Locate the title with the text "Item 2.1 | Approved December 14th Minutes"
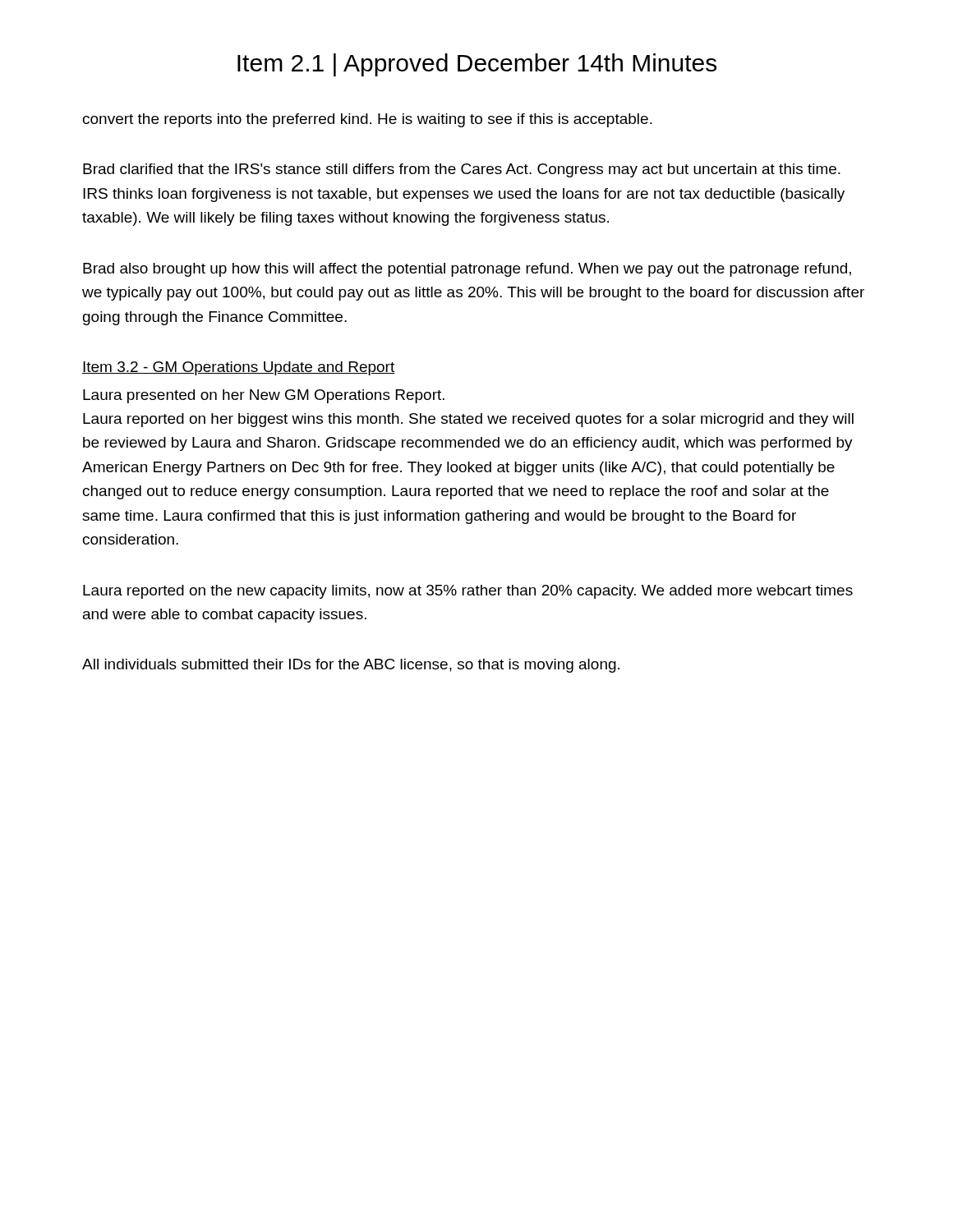The width and height of the screenshot is (953, 1232). click(476, 63)
